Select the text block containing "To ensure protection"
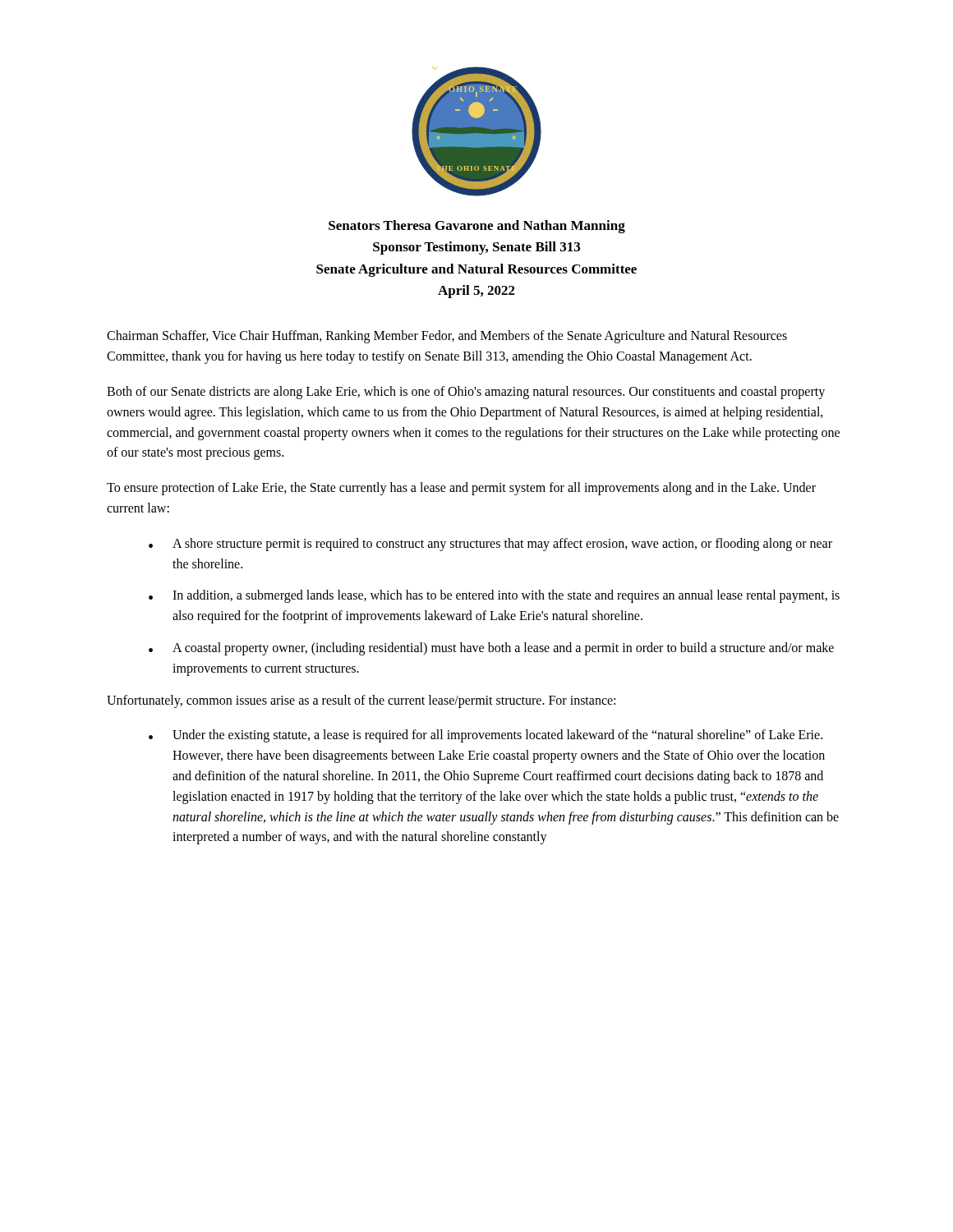 click(461, 498)
